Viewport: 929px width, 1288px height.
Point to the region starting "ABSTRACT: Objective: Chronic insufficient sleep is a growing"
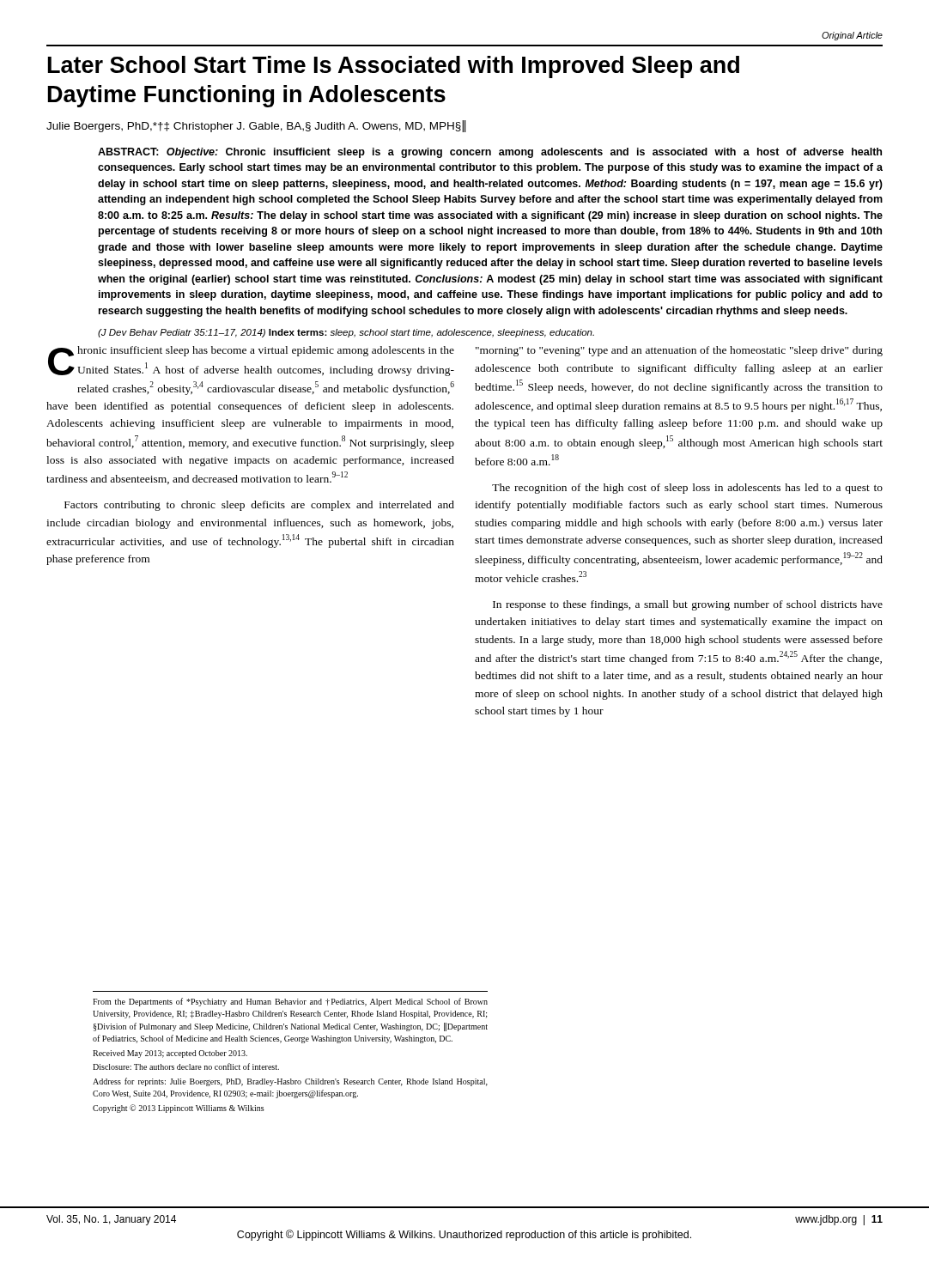click(x=490, y=241)
